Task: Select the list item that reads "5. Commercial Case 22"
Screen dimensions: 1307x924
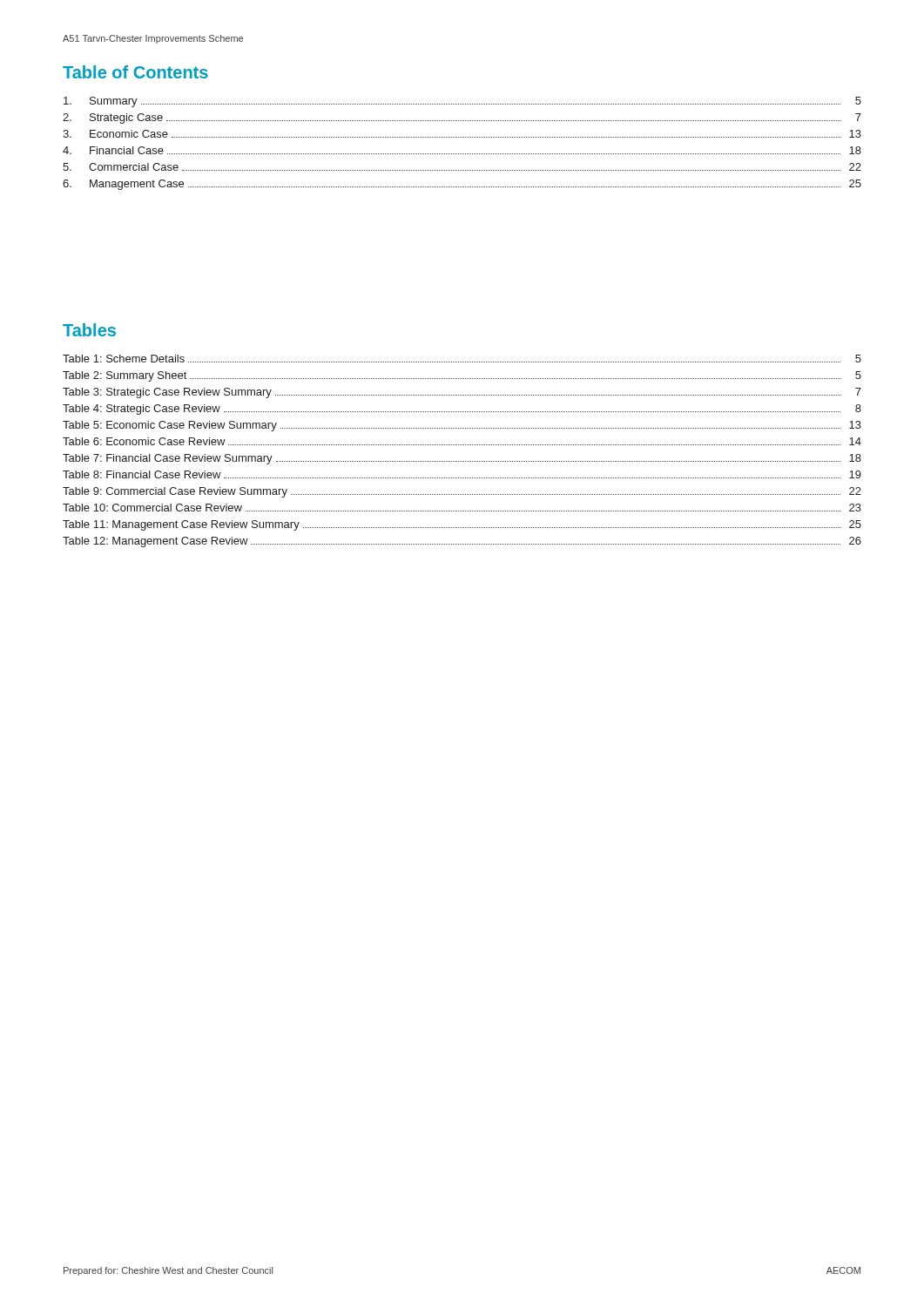Action: pyautogui.click(x=462, y=167)
